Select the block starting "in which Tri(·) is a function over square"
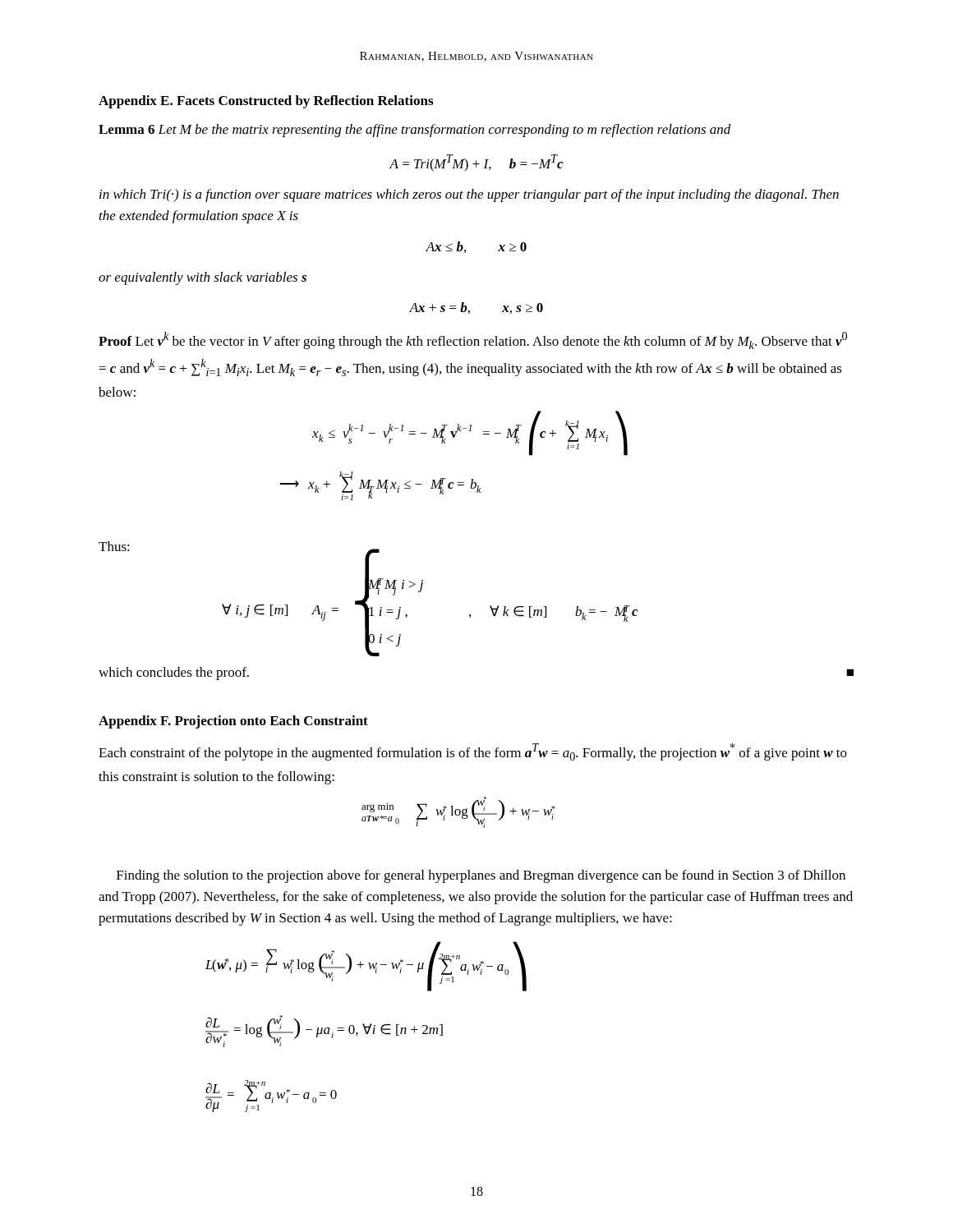Viewport: 953px width, 1232px height. [x=469, y=205]
